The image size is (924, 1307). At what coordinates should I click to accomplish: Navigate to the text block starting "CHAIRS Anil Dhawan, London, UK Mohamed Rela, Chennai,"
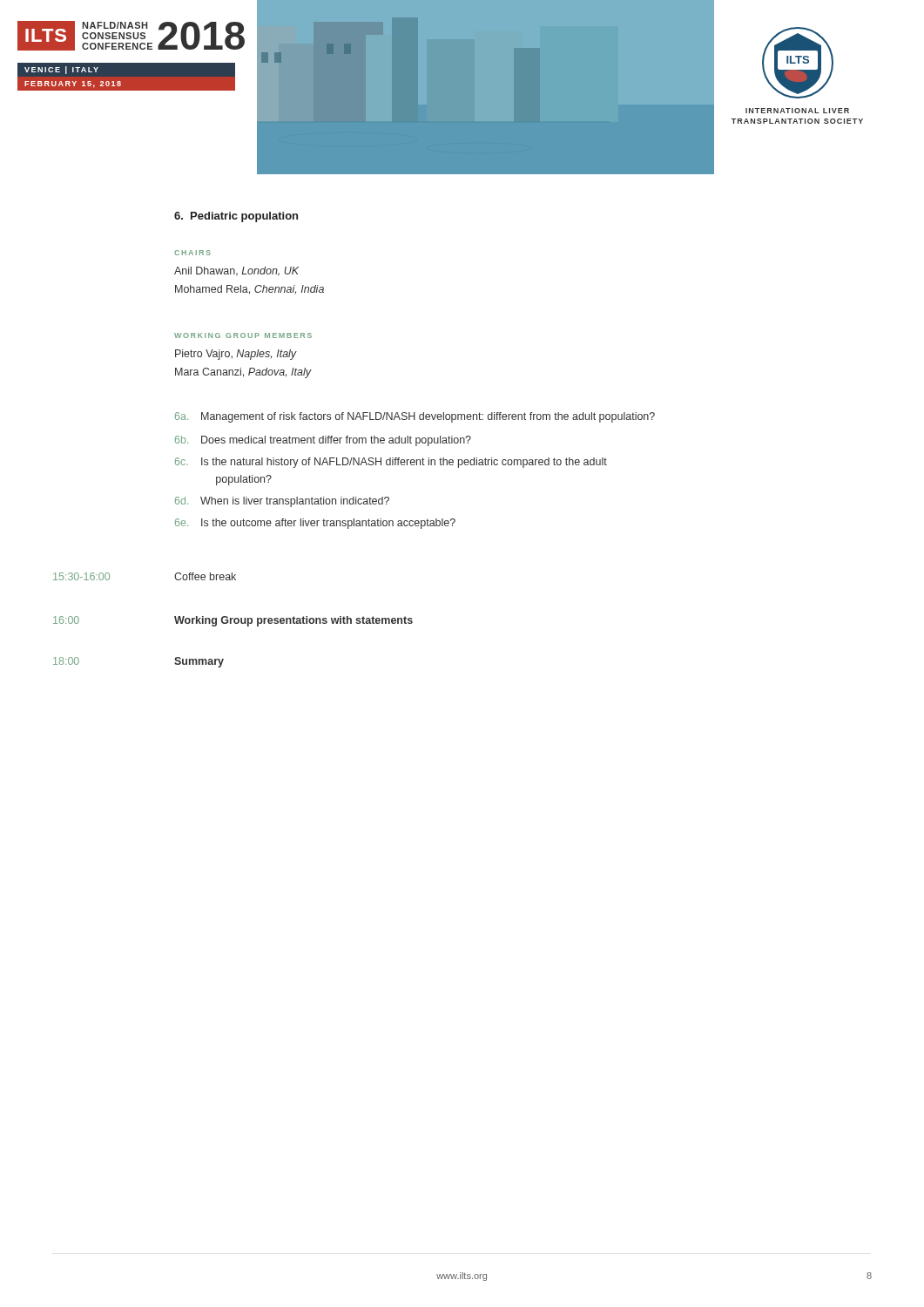pos(249,274)
